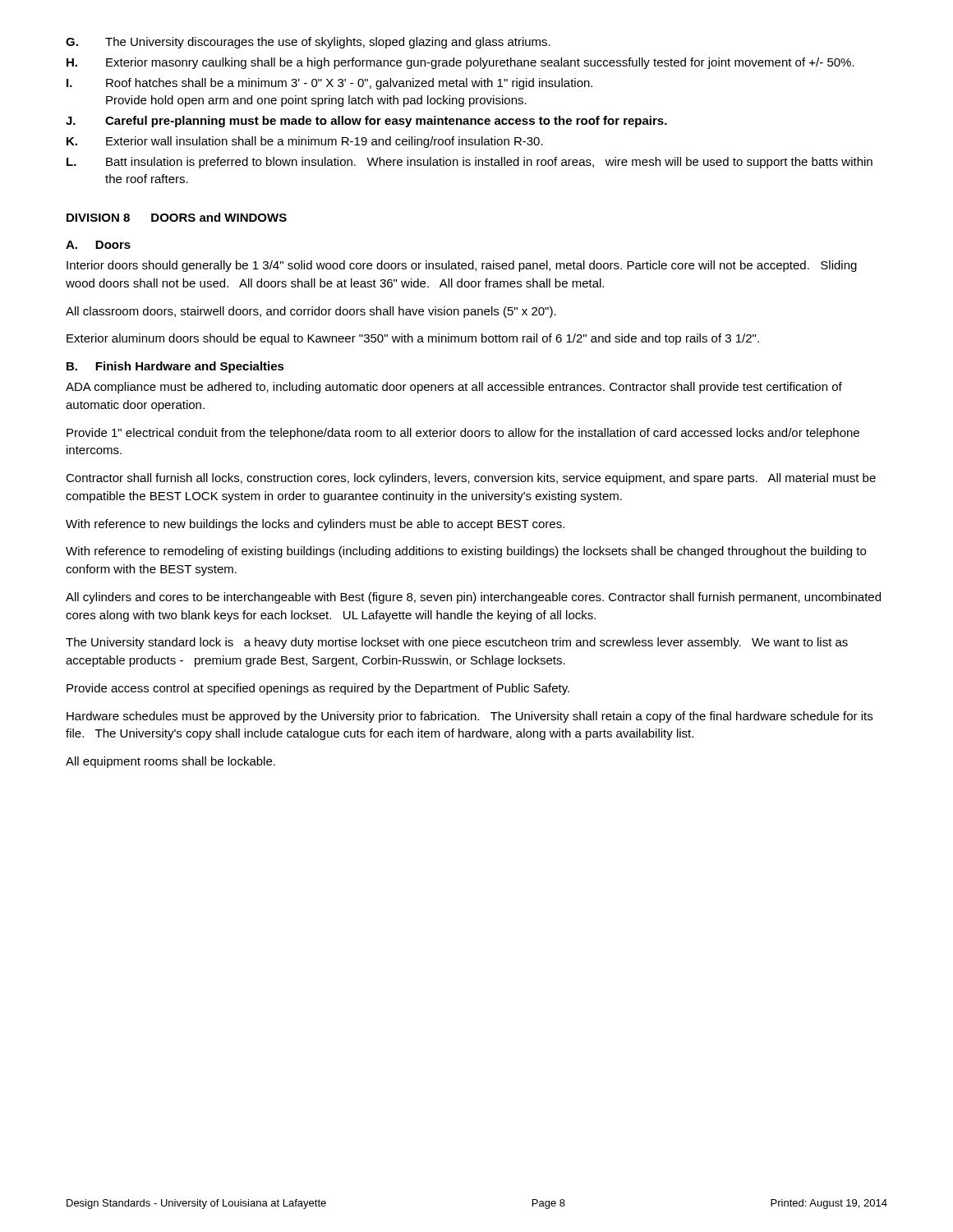Click on the text block containing "Contractor shall furnish all locks, construction"

(471, 487)
